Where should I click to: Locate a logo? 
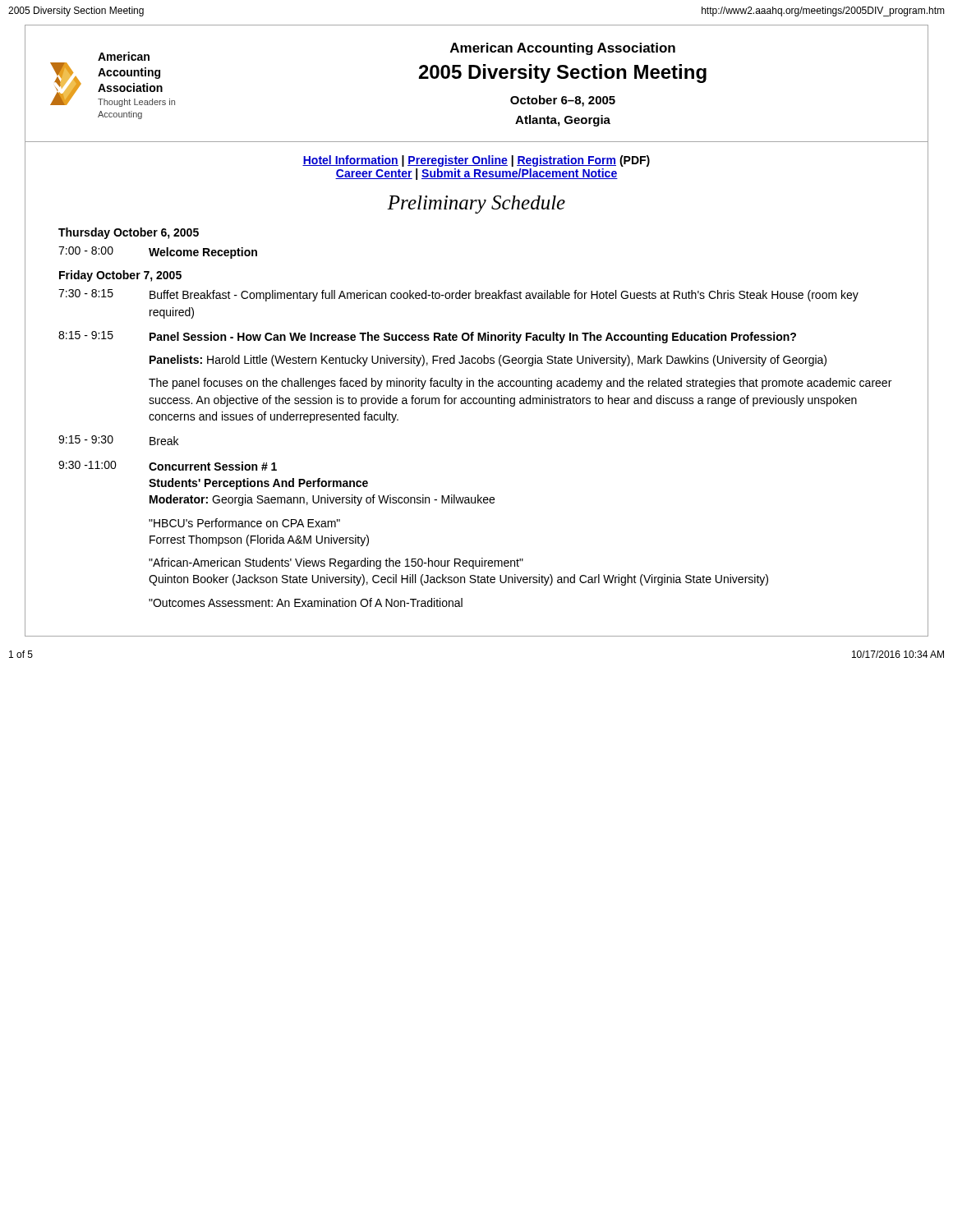66,85
